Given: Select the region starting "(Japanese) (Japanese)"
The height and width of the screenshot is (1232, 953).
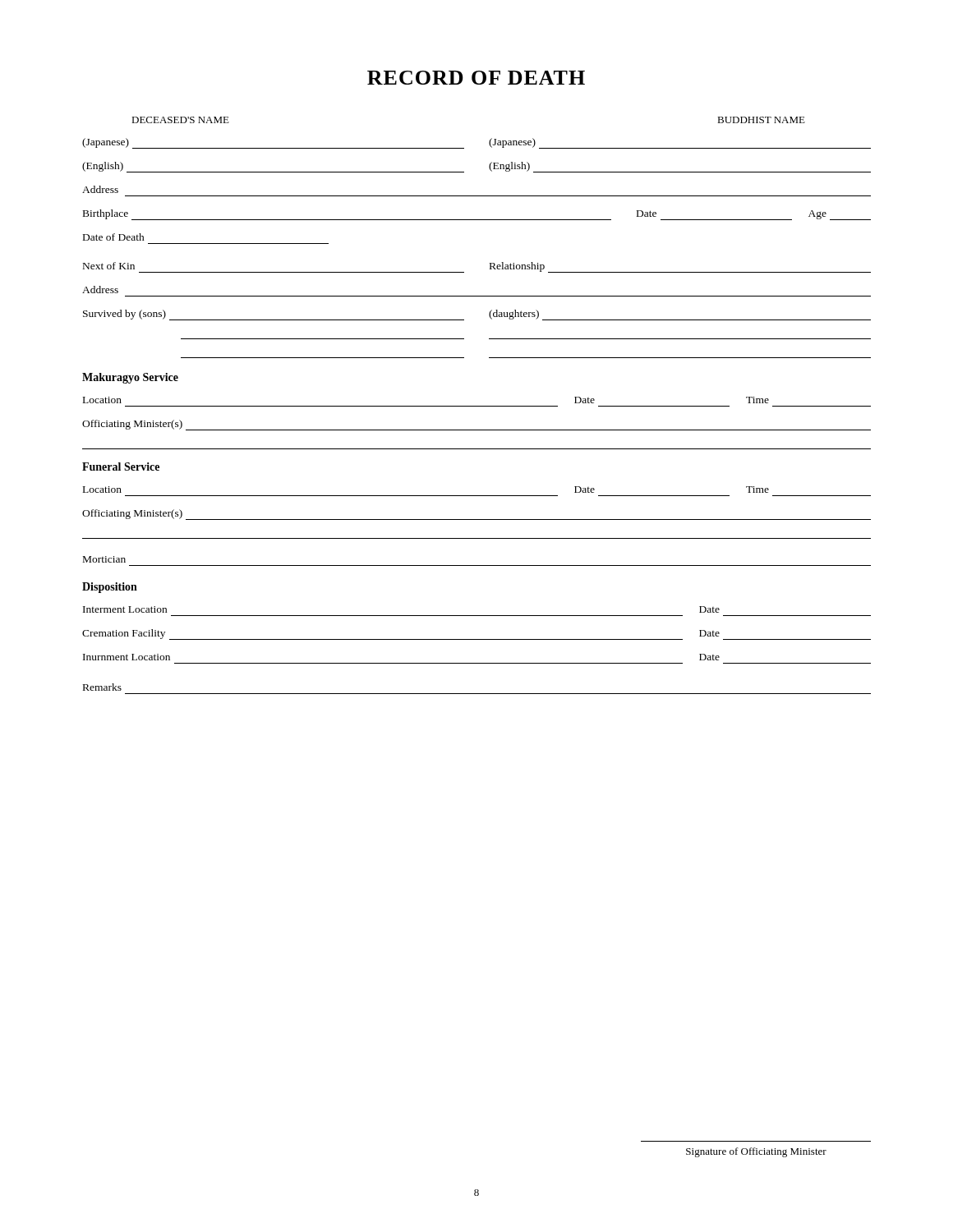Looking at the screenshot, I should tap(103, 143).
